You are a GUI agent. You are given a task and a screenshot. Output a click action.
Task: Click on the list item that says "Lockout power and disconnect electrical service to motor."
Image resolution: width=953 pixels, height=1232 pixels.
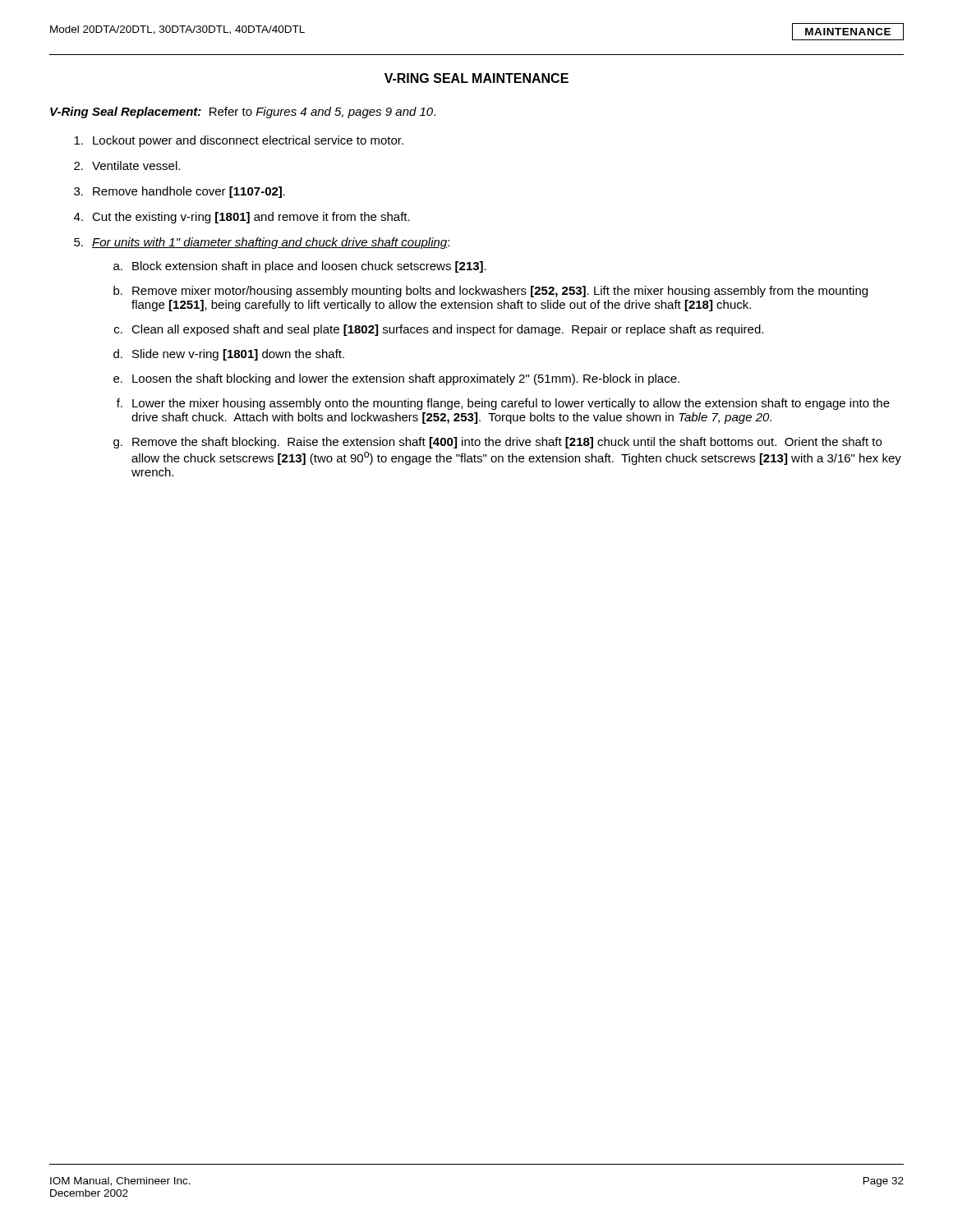pyautogui.click(x=239, y=141)
